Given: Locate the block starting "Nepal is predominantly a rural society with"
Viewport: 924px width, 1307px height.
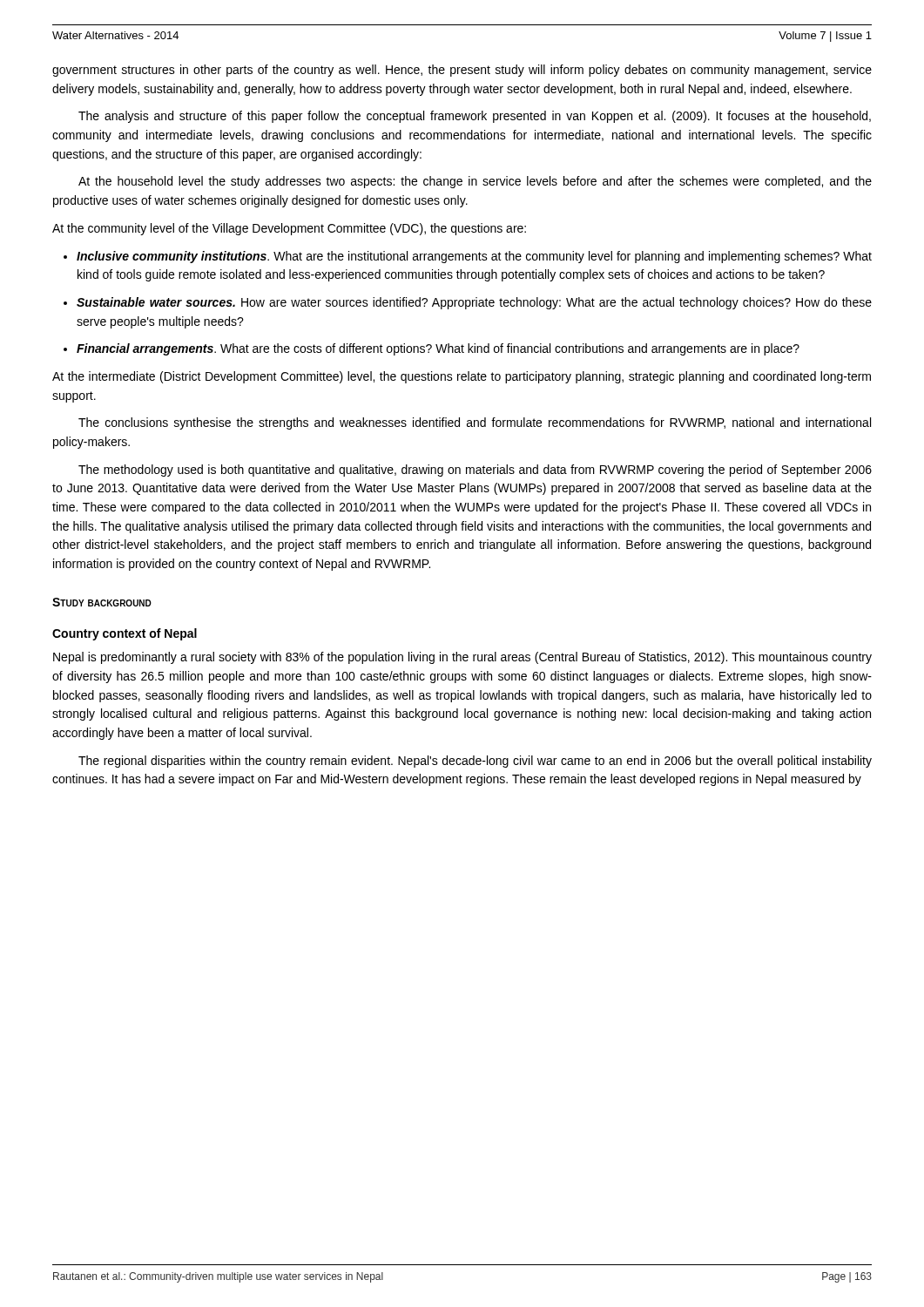Looking at the screenshot, I should pos(462,696).
